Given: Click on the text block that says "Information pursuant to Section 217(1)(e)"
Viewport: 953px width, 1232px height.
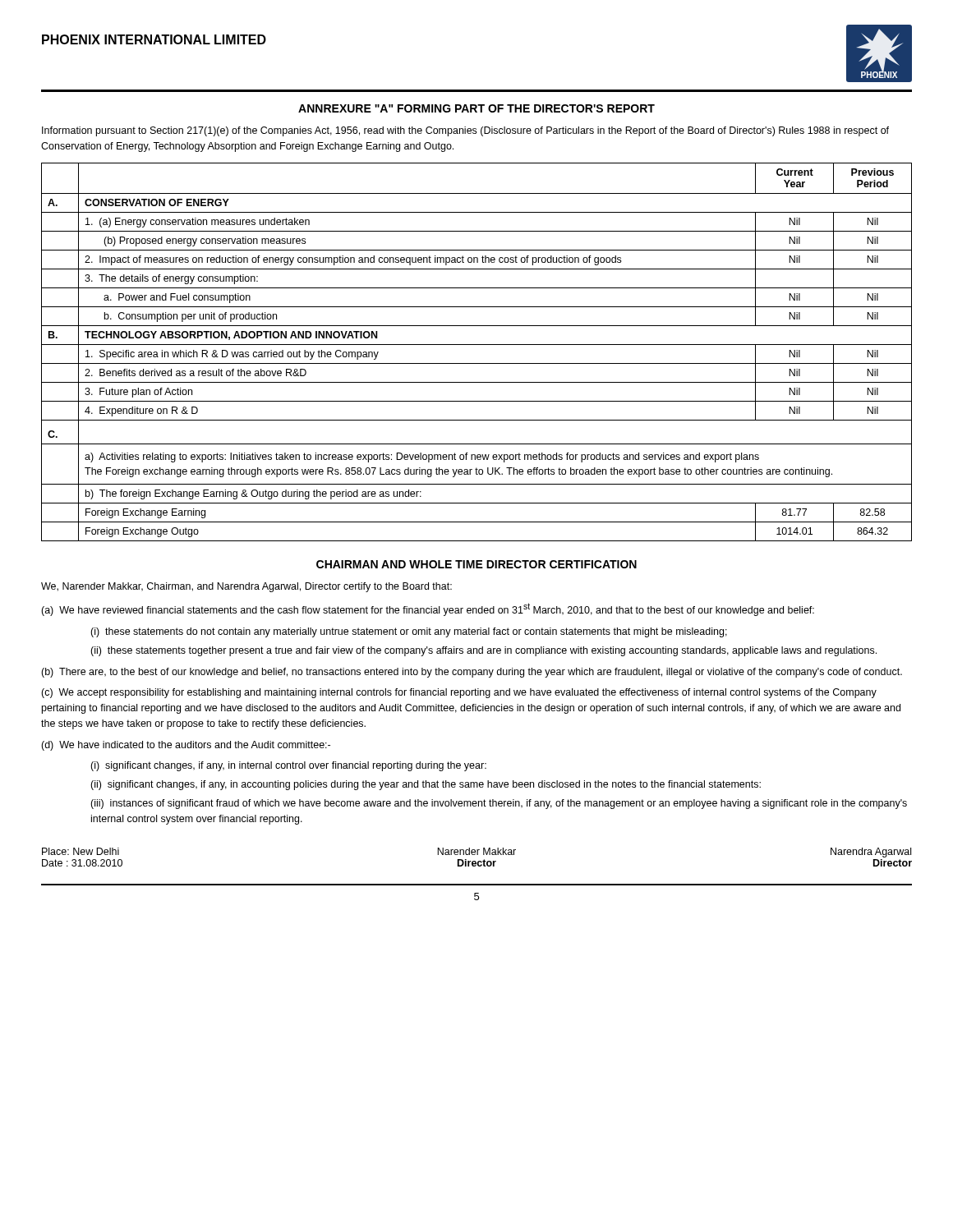Looking at the screenshot, I should (x=465, y=138).
